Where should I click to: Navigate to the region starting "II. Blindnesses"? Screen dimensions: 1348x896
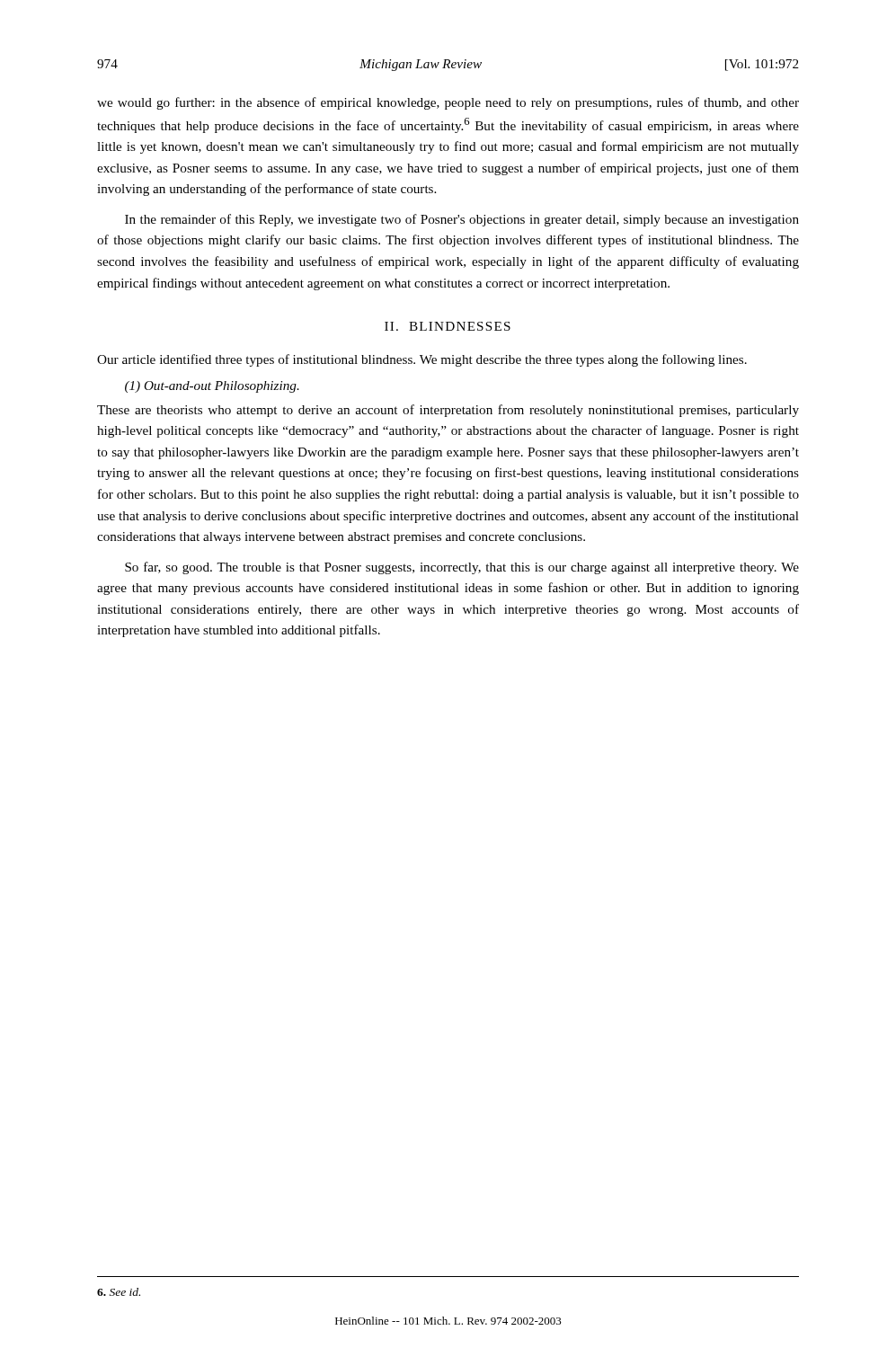(x=448, y=326)
